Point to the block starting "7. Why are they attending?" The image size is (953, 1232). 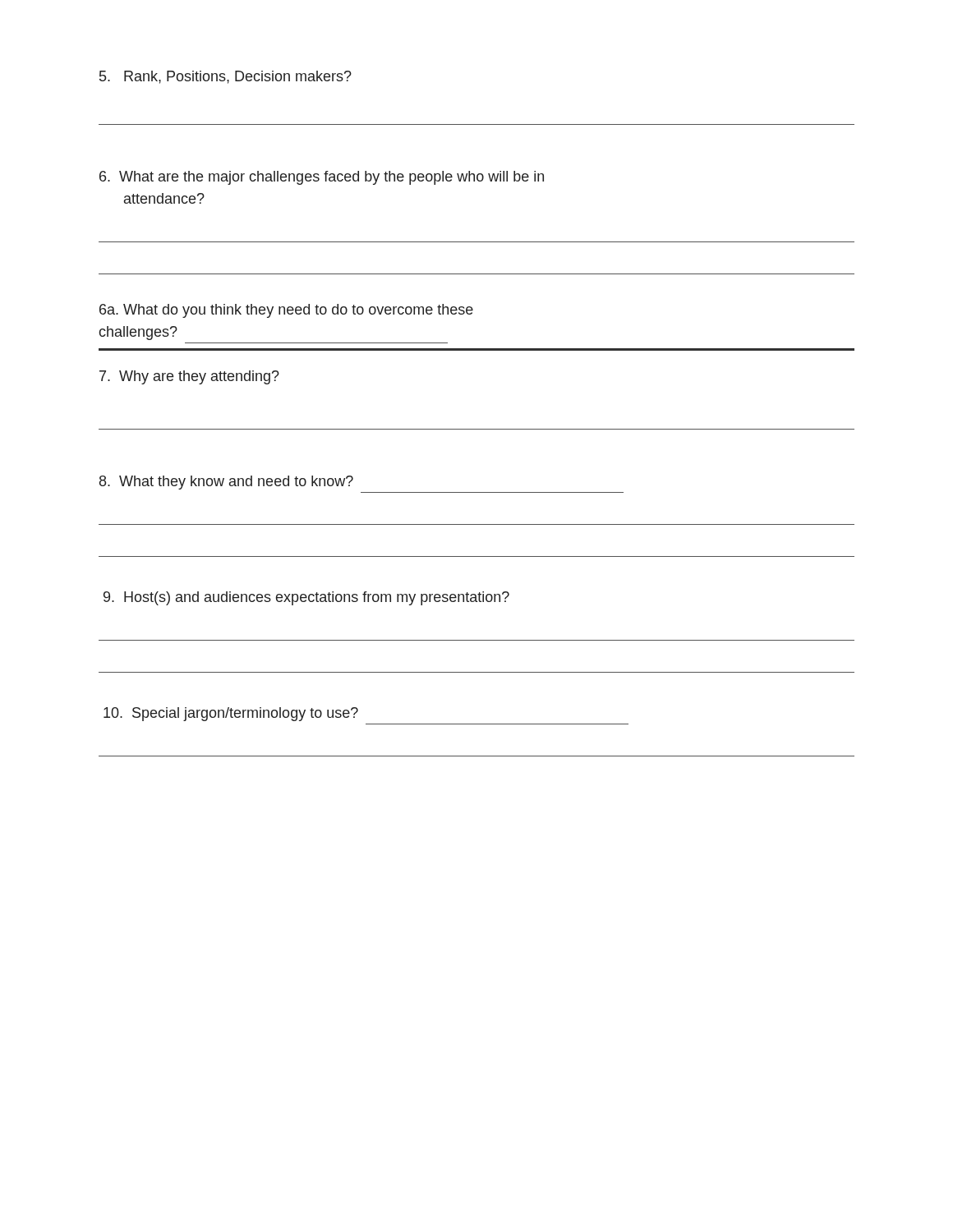tap(189, 377)
